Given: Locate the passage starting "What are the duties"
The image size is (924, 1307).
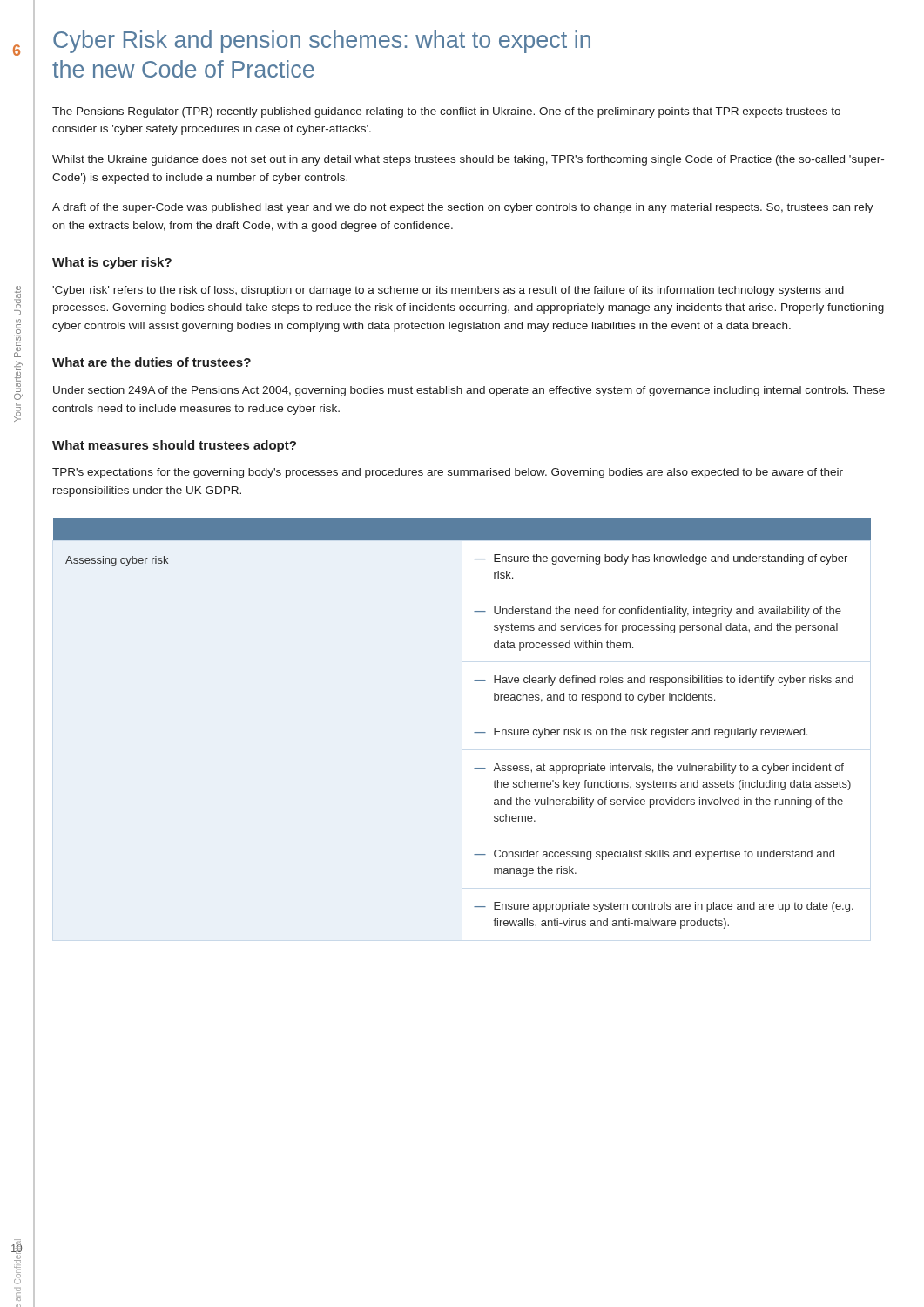Looking at the screenshot, I should (x=152, y=362).
